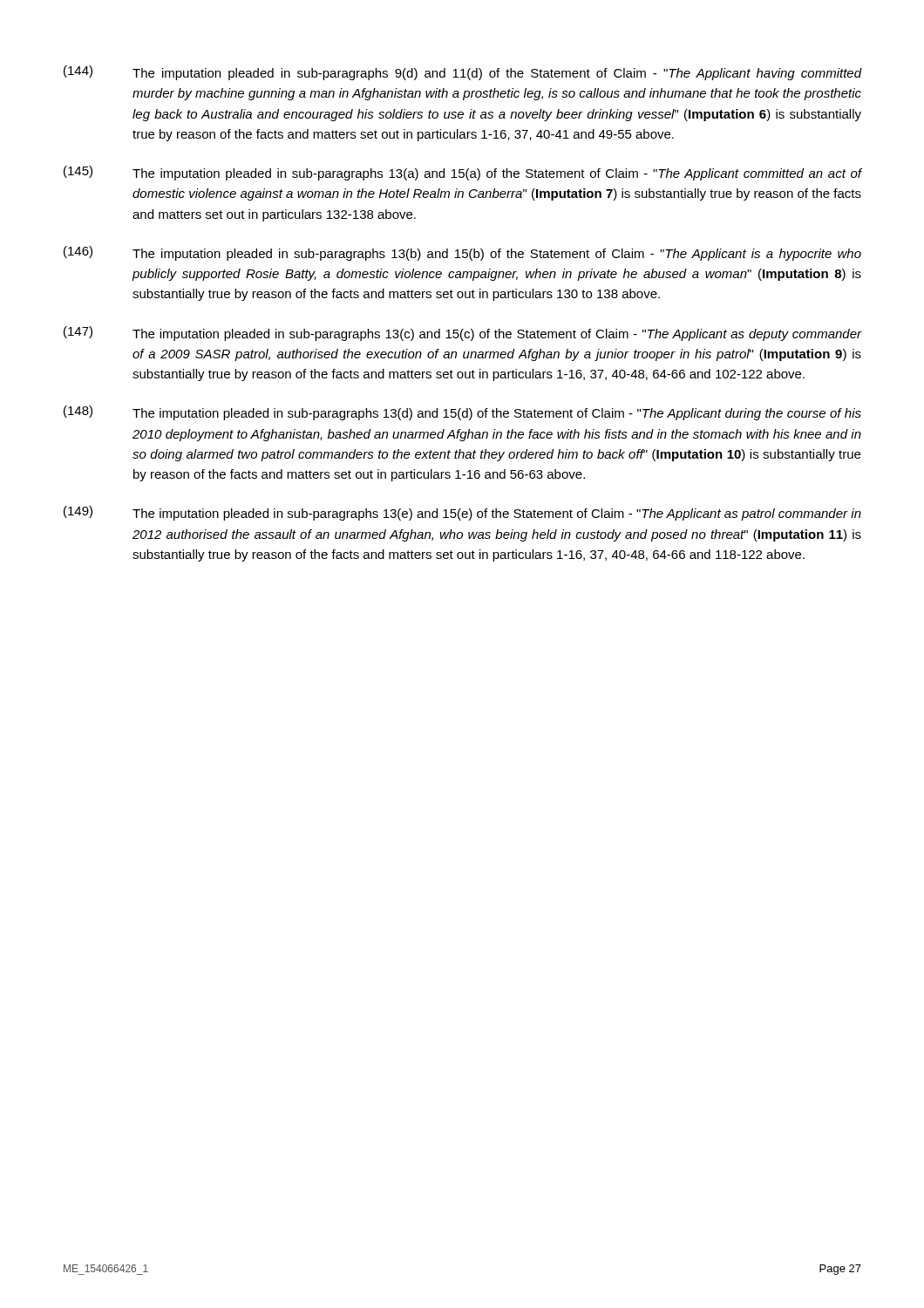Navigate to the block starting "(147) The imputation"
Viewport: 924px width, 1308px height.
point(462,353)
